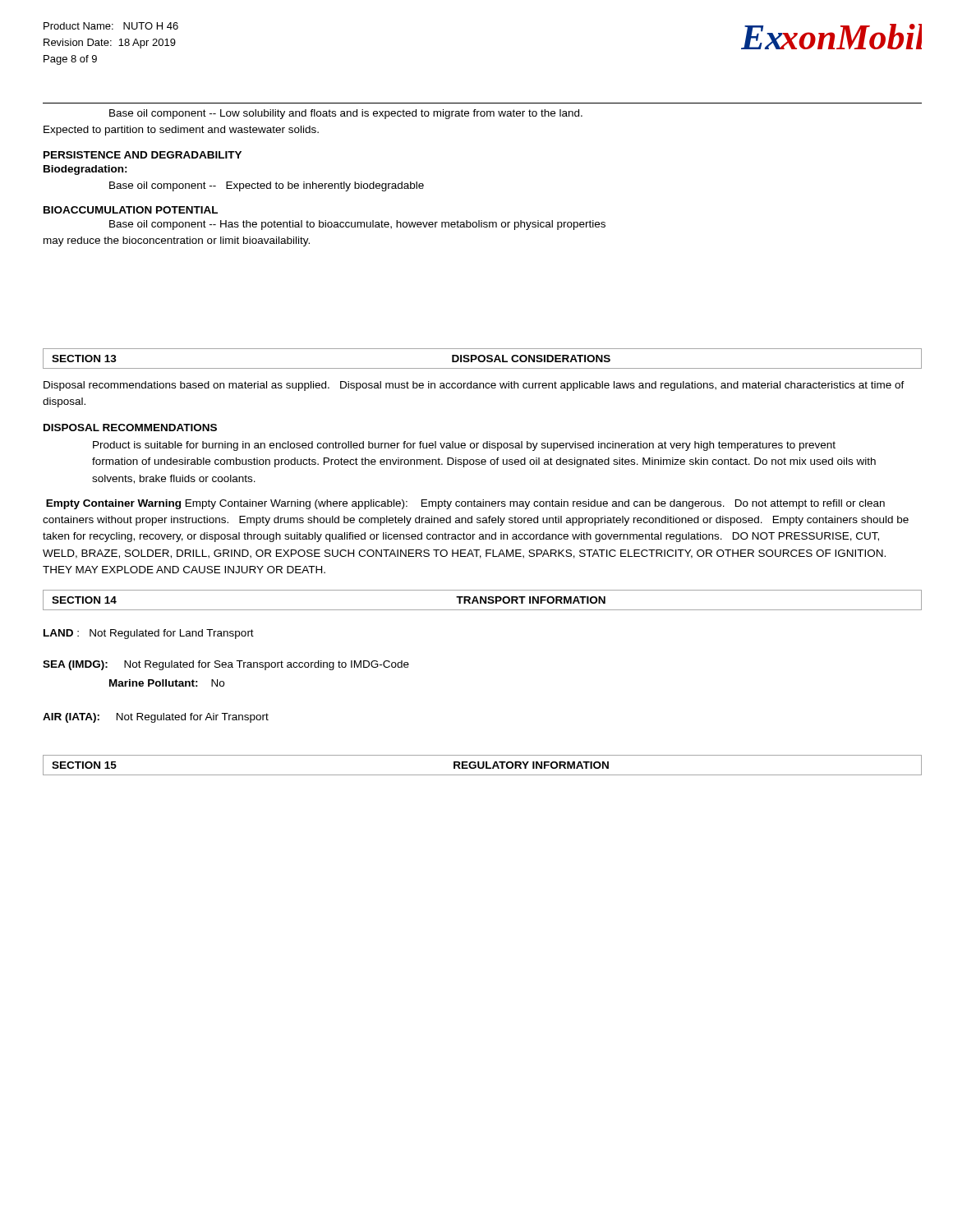
Task: Locate the section header that reads "DISPOSAL RECOMMENDATIONS"
Action: pyautogui.click(x=130, y=428)
